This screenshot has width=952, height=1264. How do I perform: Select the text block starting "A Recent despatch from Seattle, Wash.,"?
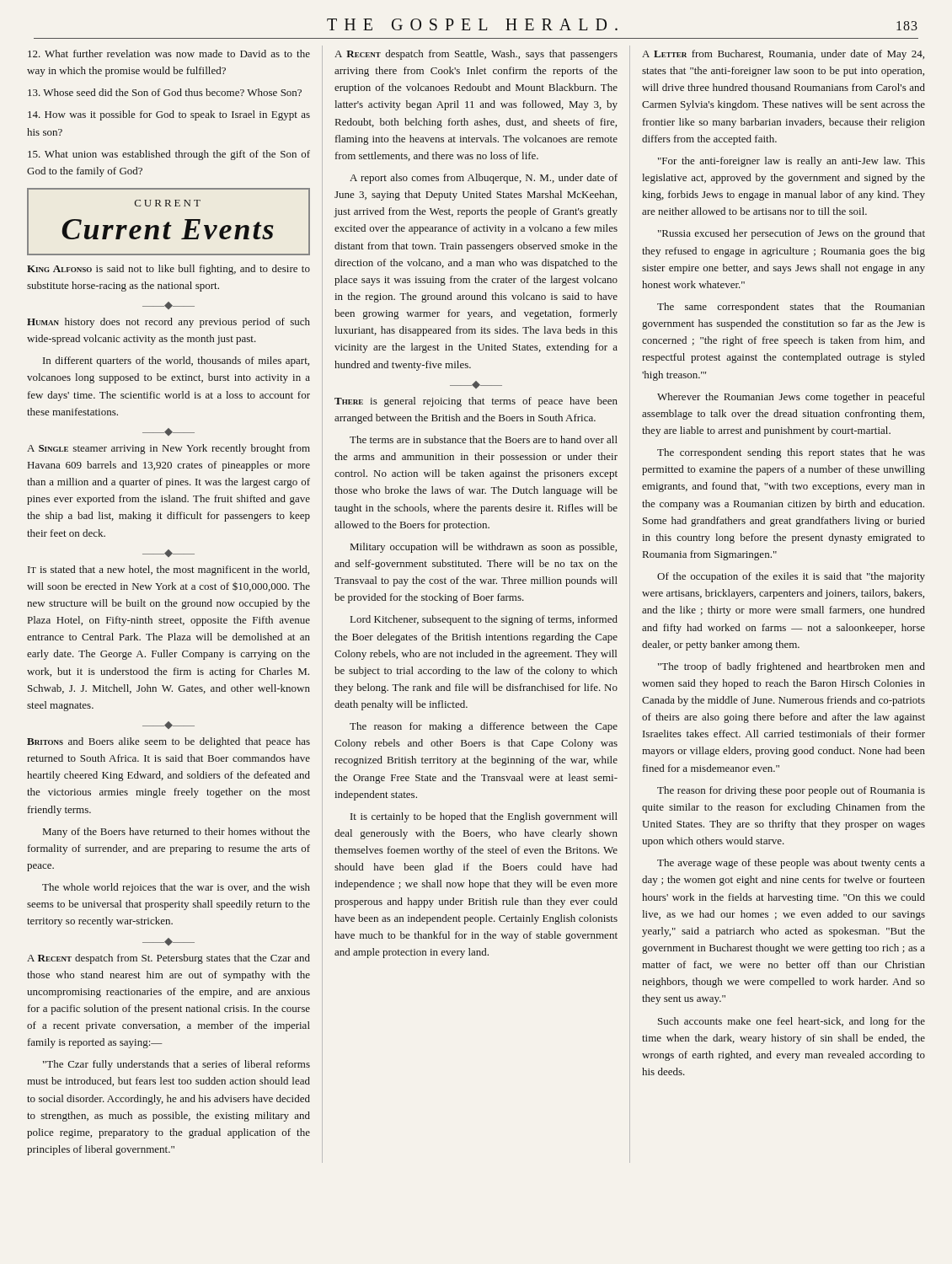pyautogui.click(x=476, y=209)
